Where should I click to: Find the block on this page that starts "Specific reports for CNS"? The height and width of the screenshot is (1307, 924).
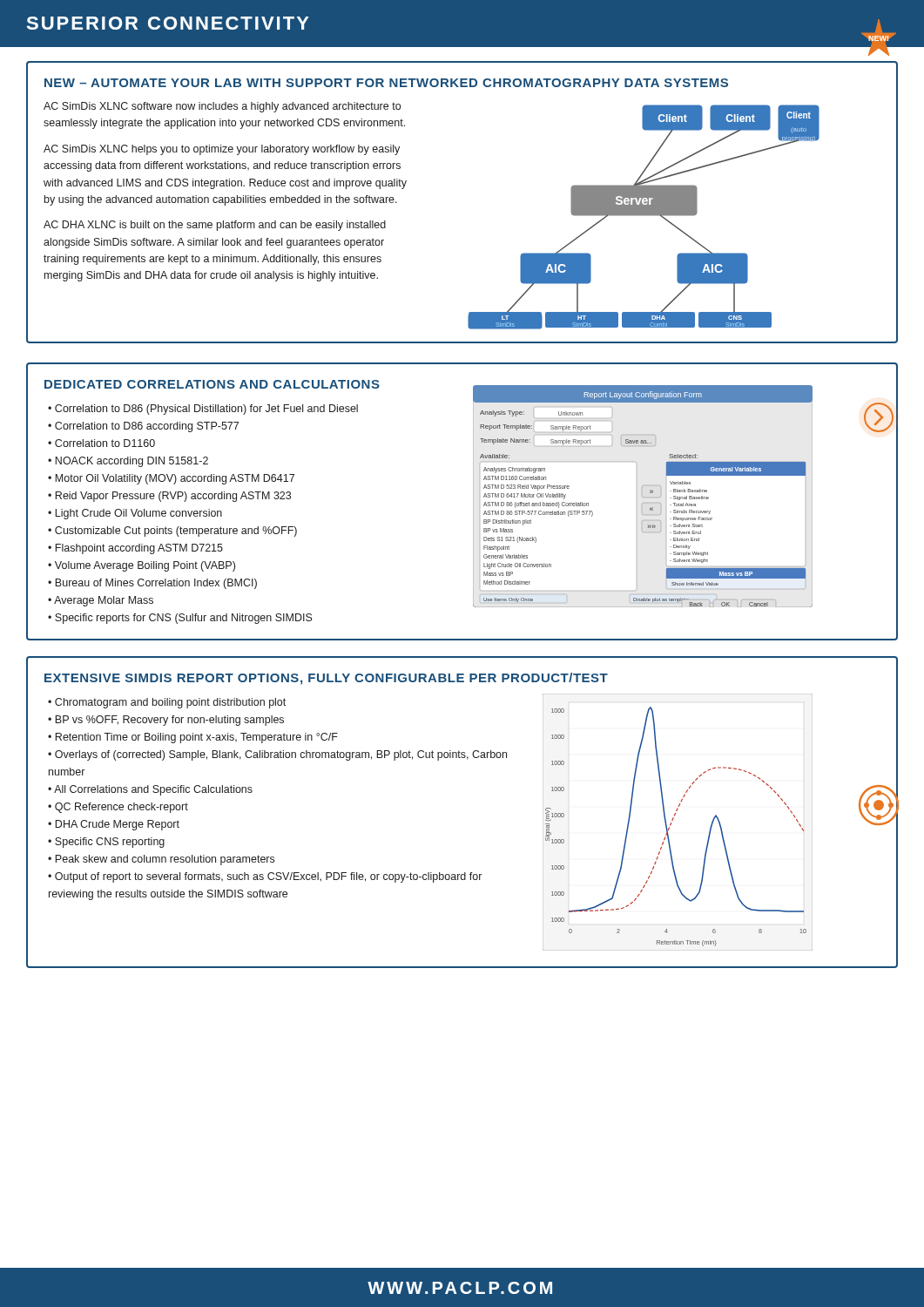(184, 618)
